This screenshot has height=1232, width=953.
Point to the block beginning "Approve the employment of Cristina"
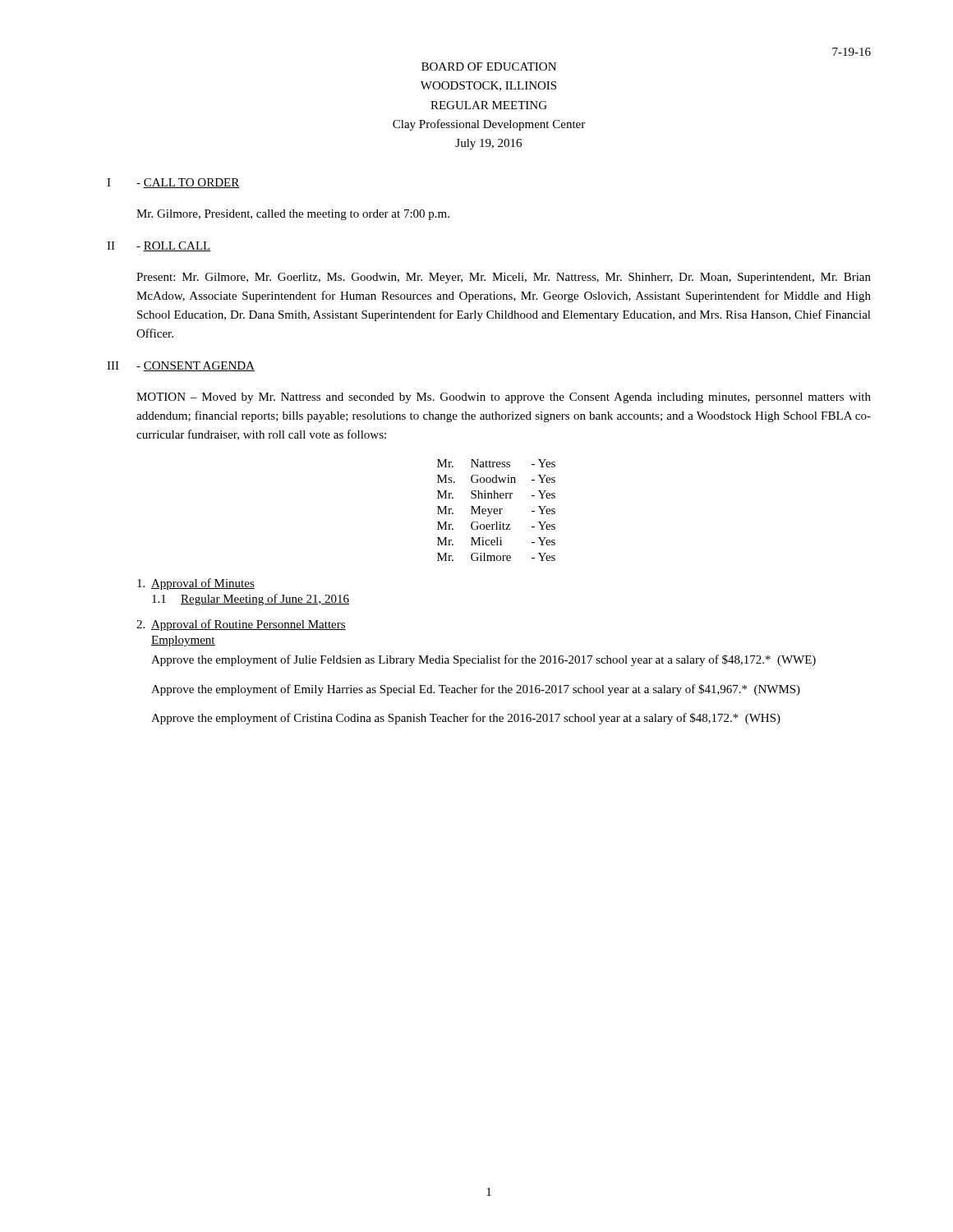466,718
